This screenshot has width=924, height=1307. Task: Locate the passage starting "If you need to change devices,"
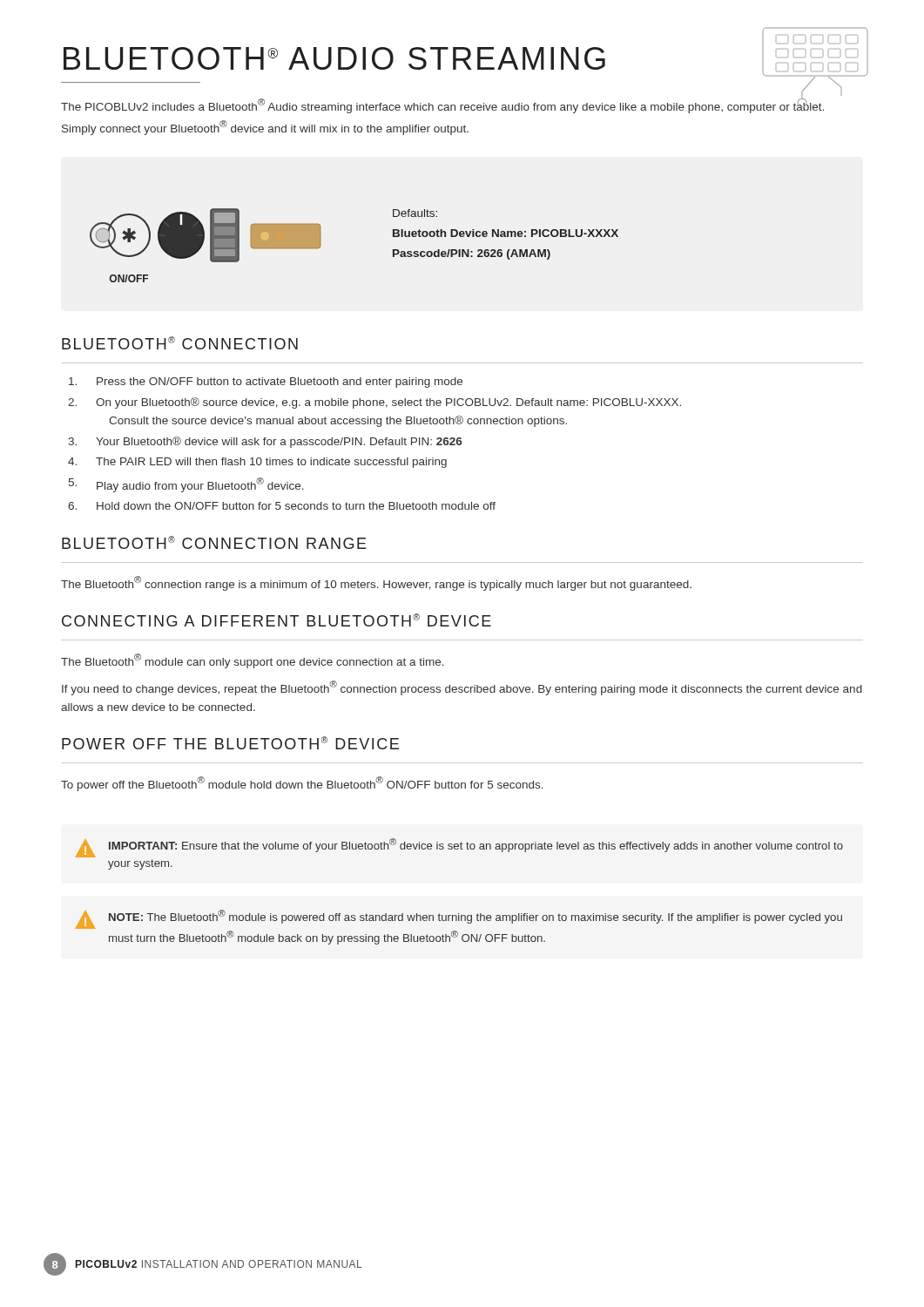(x=462, y=696)
